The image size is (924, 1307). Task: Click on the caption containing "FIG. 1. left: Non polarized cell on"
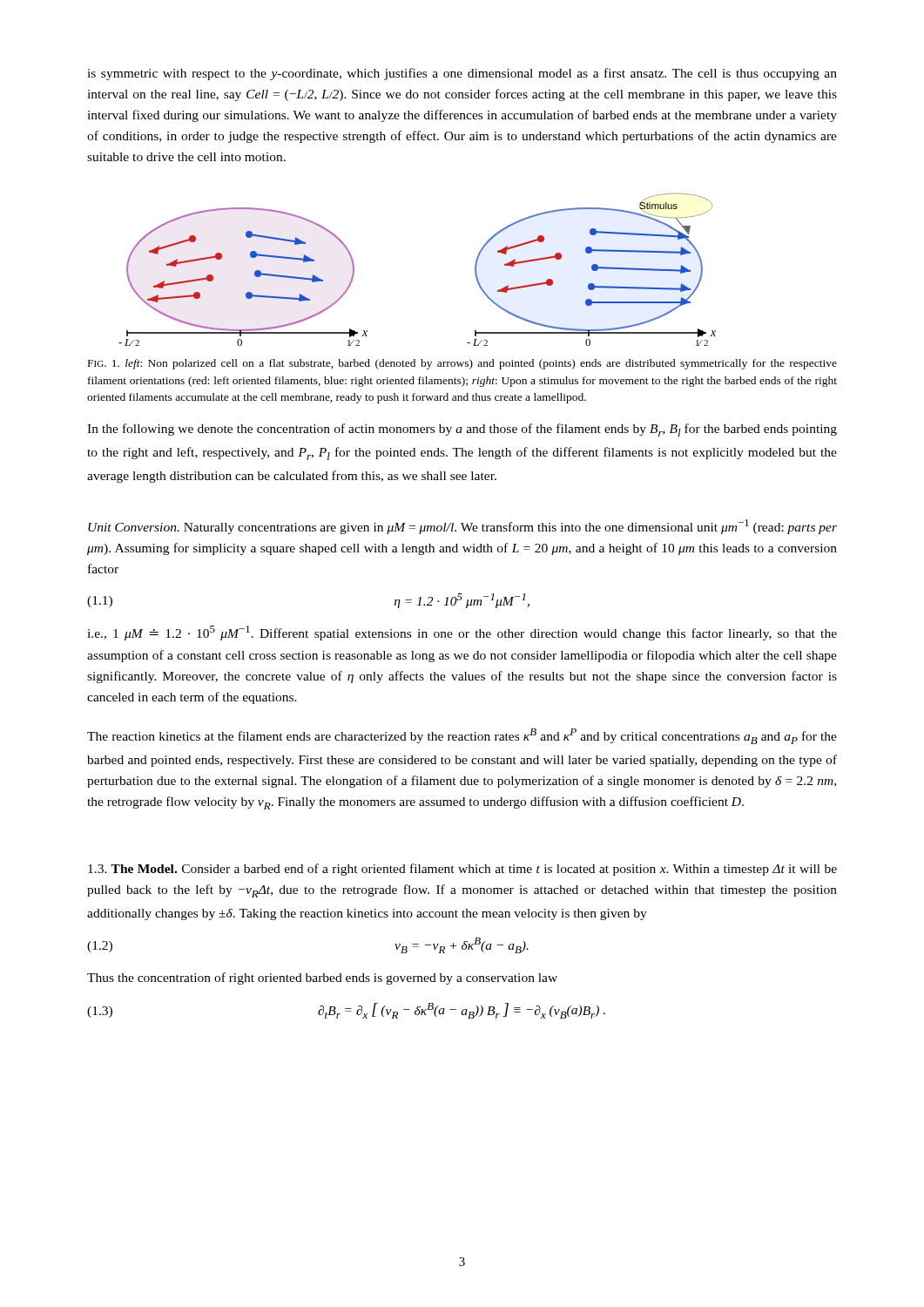click(x=462, y=380)
